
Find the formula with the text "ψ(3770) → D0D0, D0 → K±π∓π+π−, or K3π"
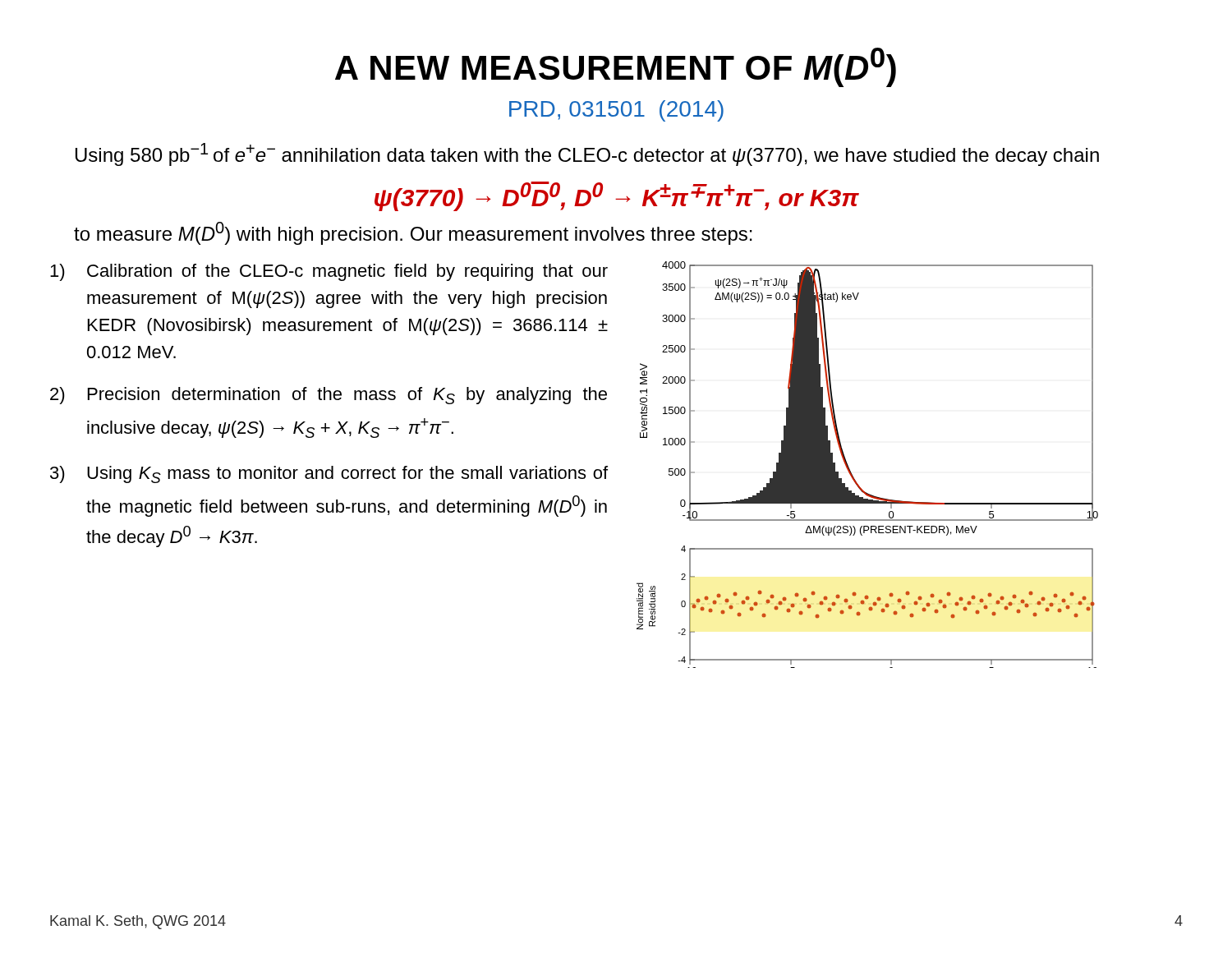tap(616, 195)
